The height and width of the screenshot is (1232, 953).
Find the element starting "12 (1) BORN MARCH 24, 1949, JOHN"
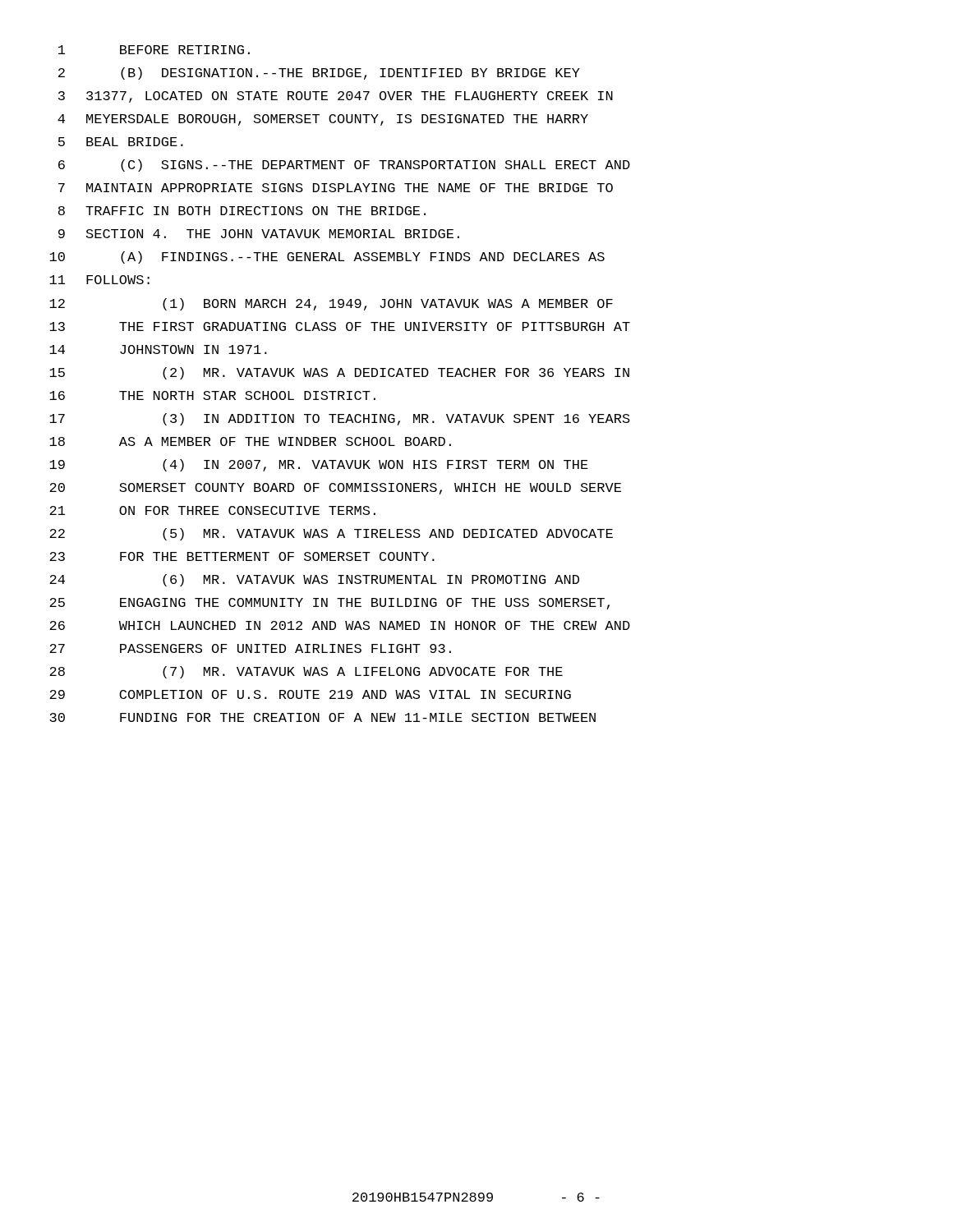[452, 304]
